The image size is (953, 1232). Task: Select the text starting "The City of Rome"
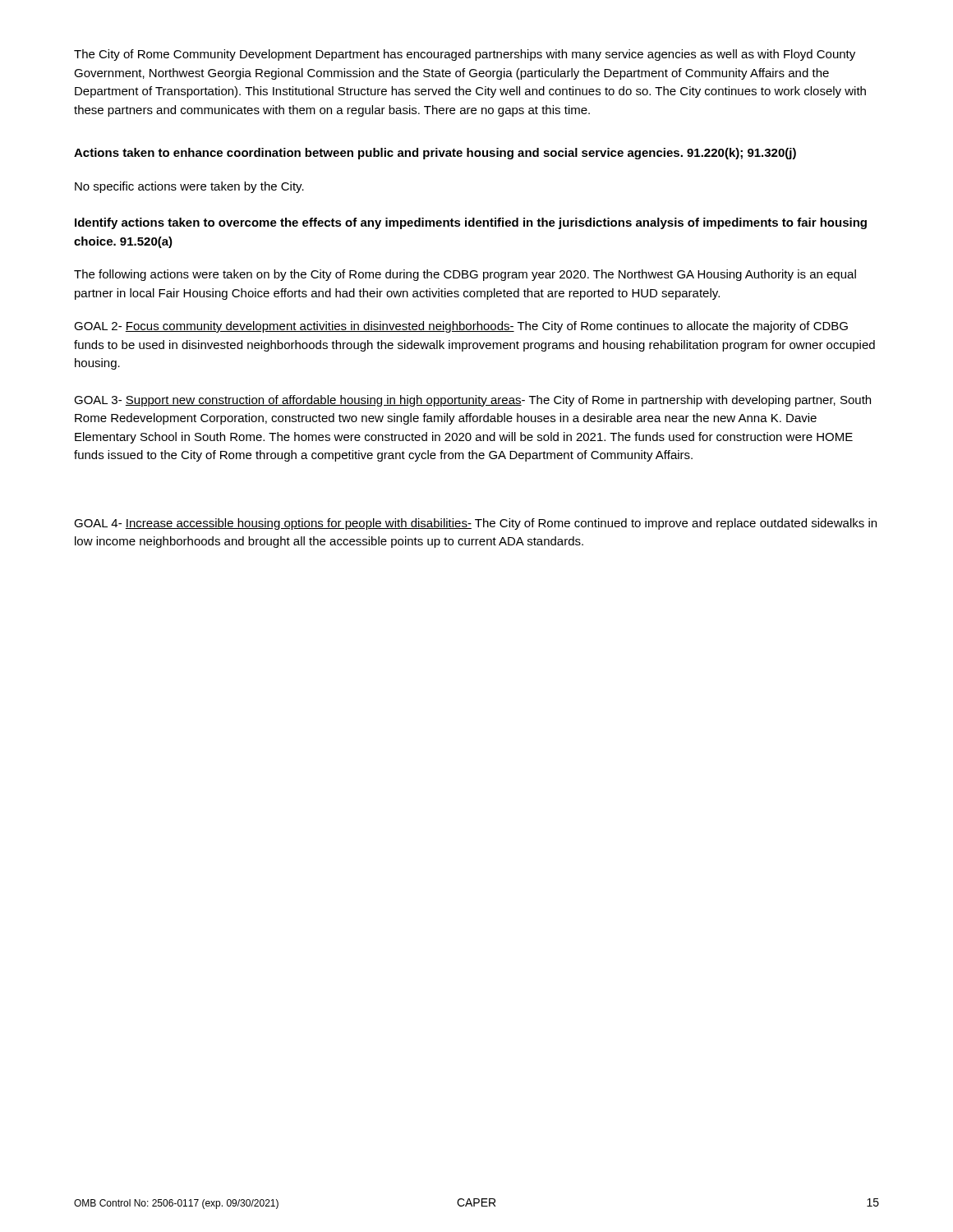tap(470, 81)
